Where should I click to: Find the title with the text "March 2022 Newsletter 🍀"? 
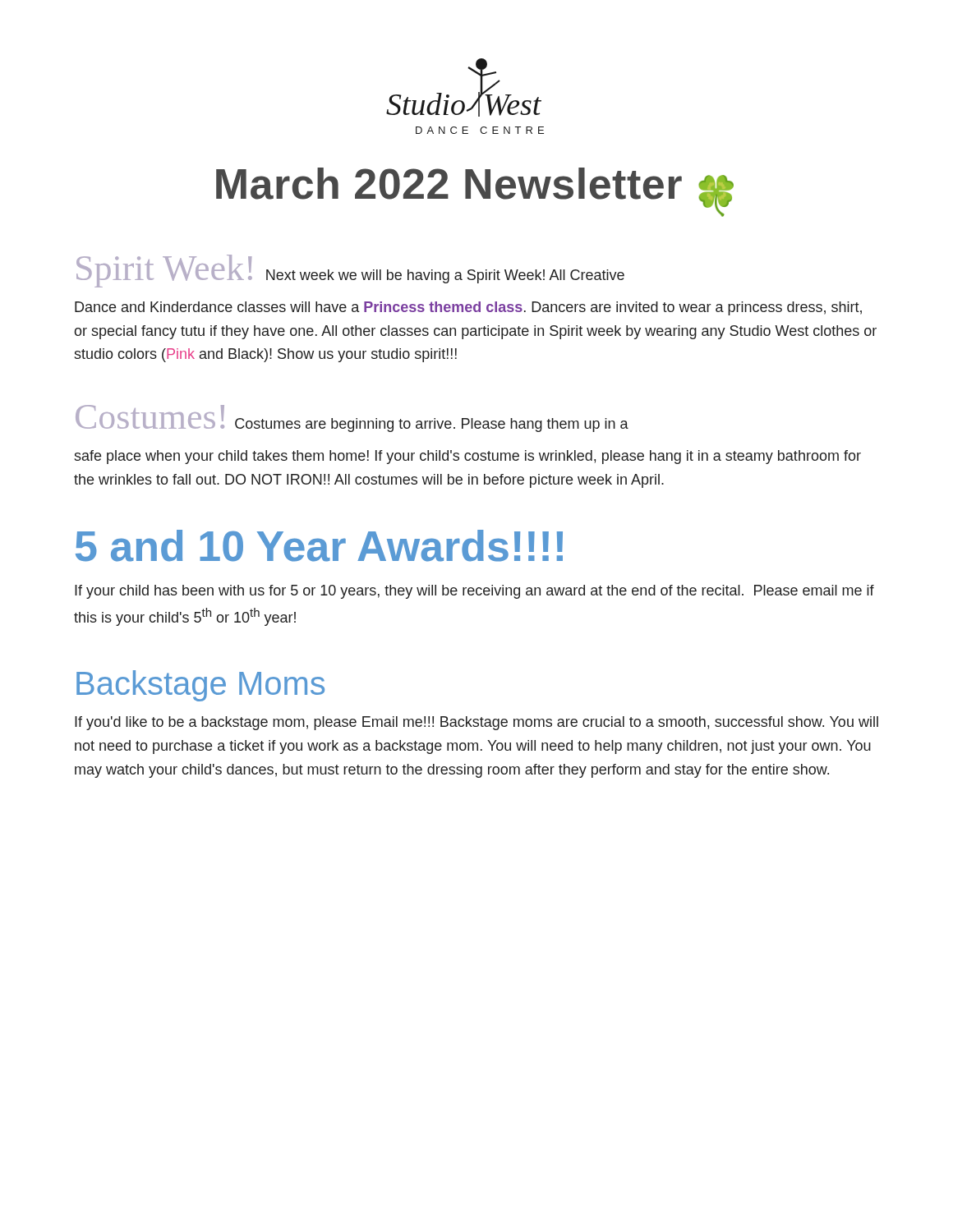[x=476, y=189]
